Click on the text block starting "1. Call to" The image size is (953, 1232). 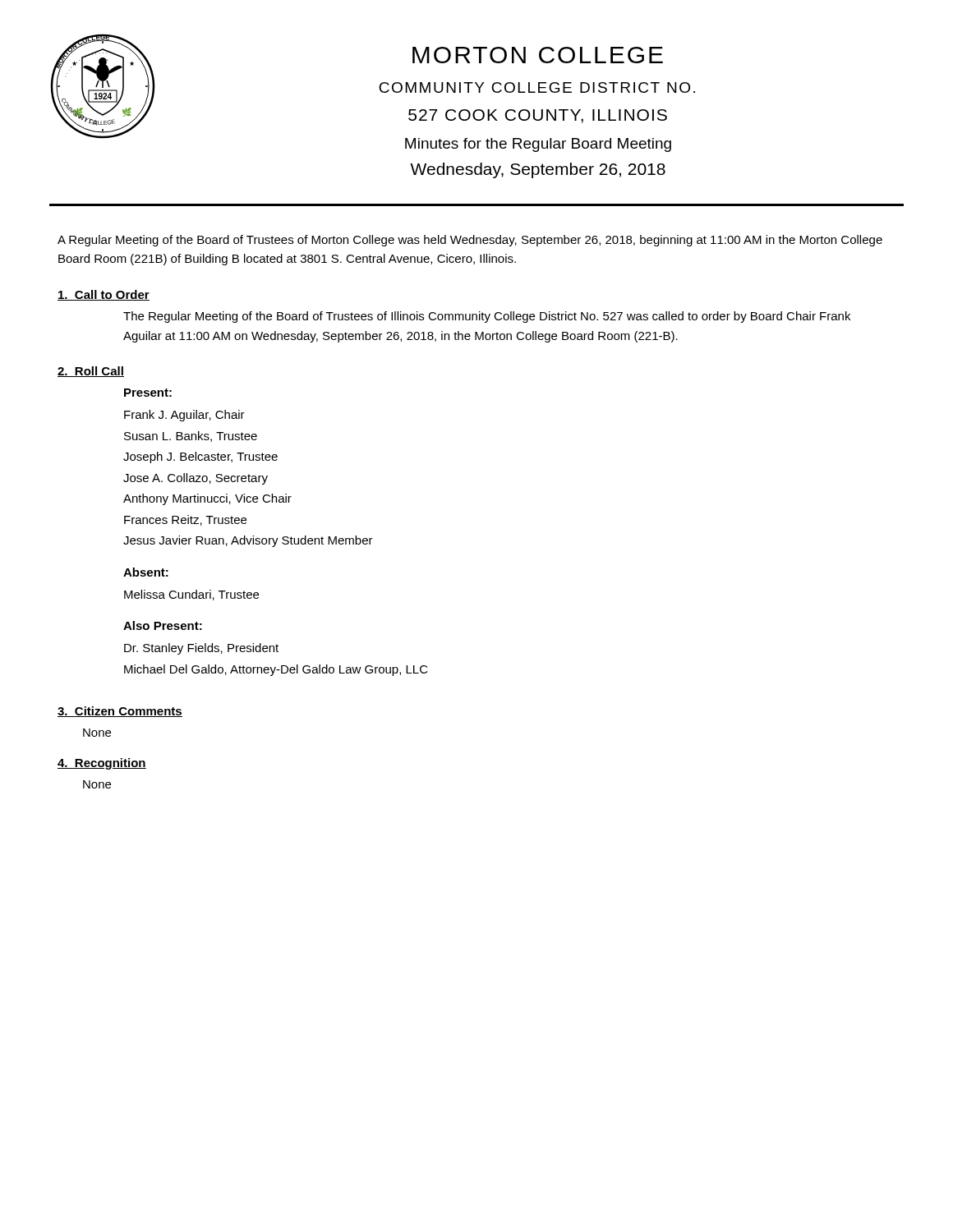(103, 294)
